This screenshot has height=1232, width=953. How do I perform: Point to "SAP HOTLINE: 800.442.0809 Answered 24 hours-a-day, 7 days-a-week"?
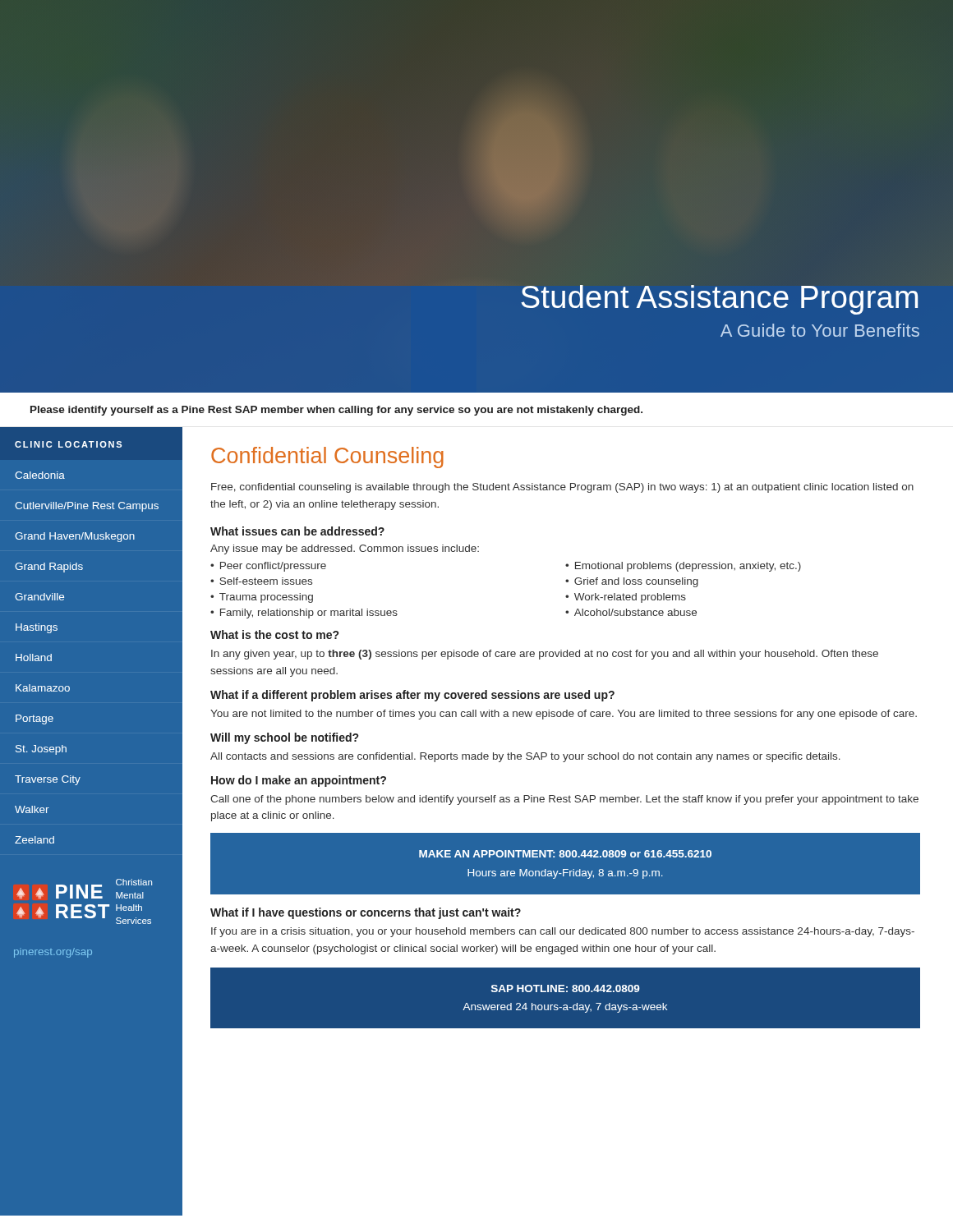(x=565, y=998)
